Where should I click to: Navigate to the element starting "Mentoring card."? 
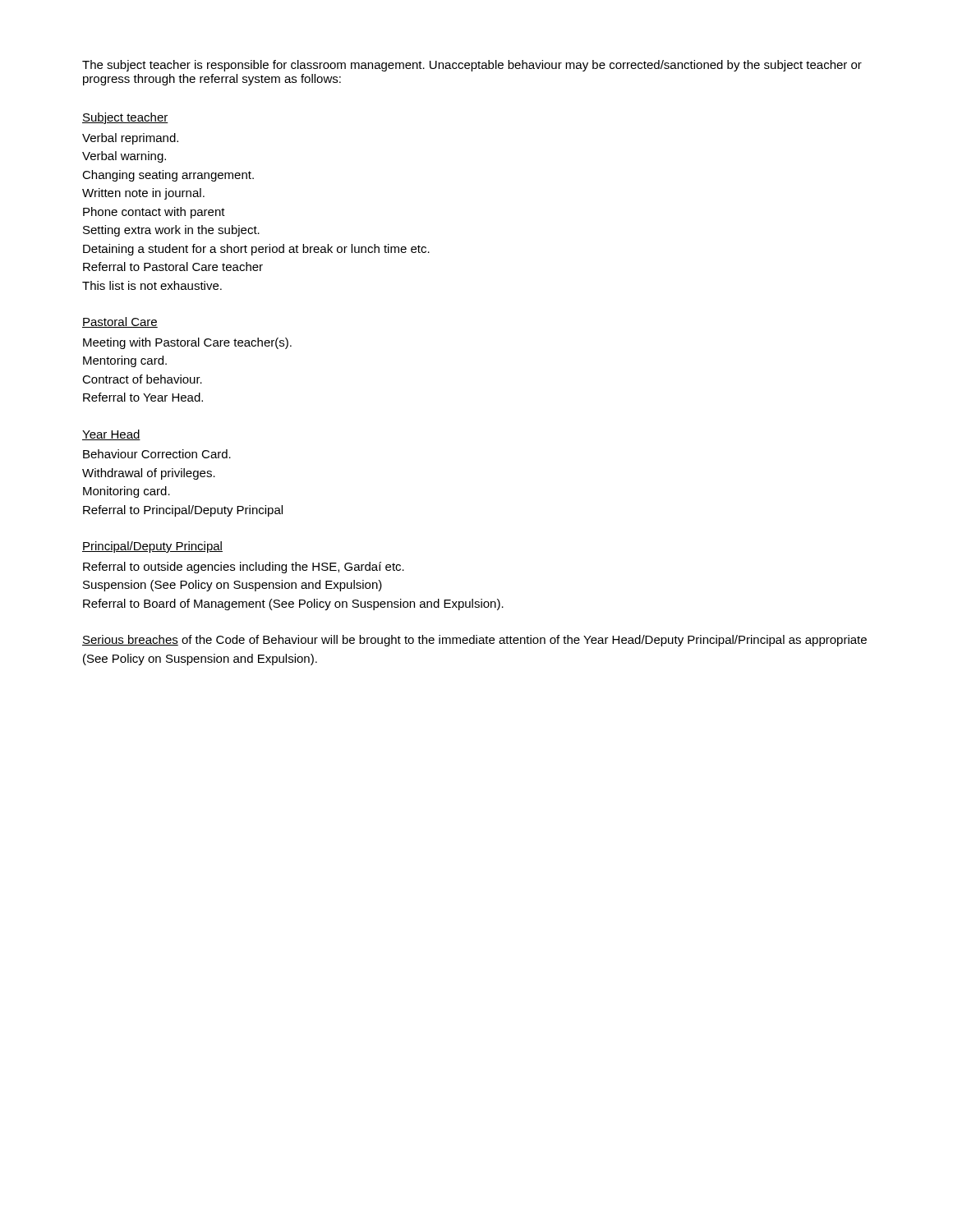pyautogui.click(x=125, y=360)
